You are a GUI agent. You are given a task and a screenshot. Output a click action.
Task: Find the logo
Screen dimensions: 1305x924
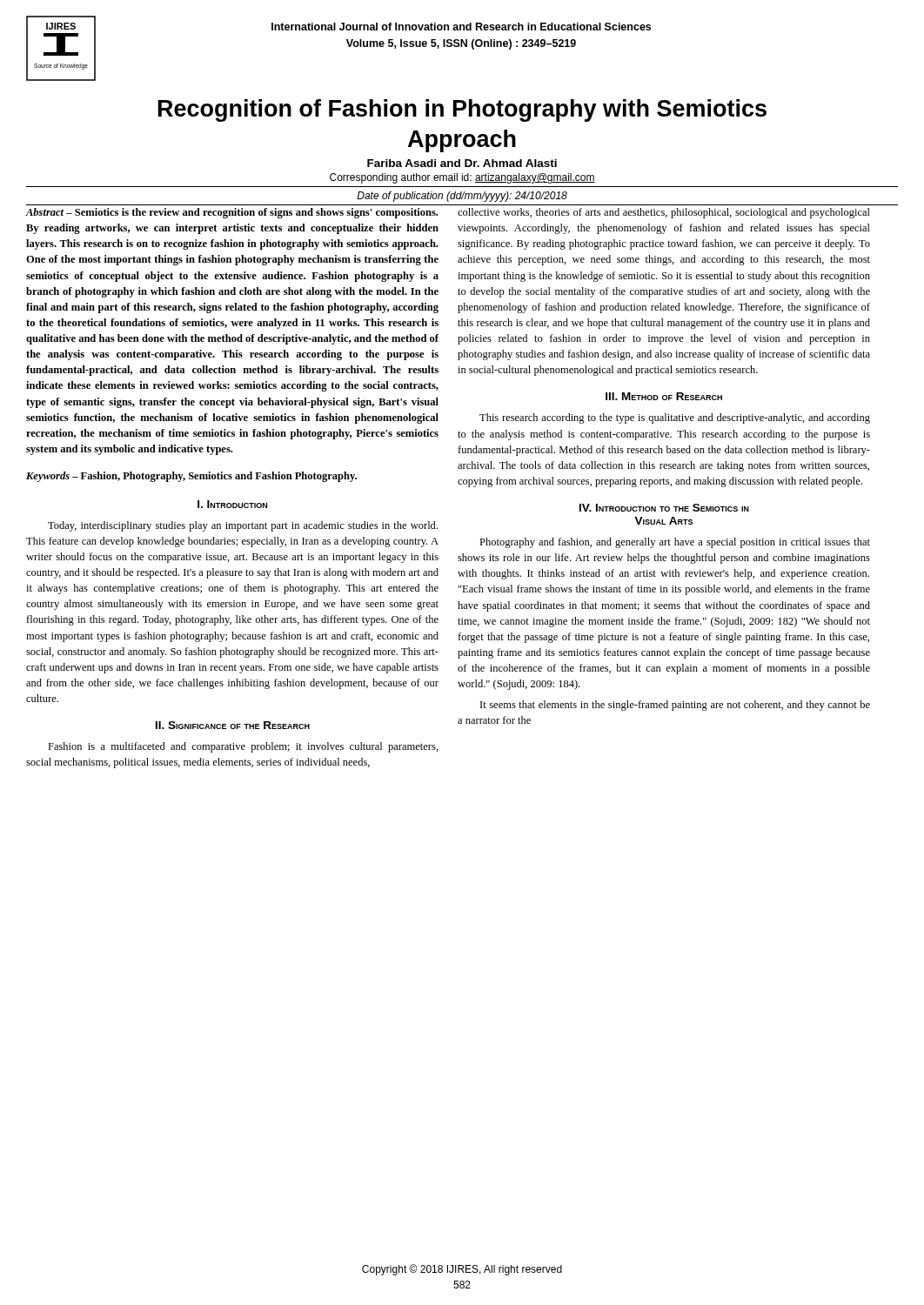coord(61,48)
